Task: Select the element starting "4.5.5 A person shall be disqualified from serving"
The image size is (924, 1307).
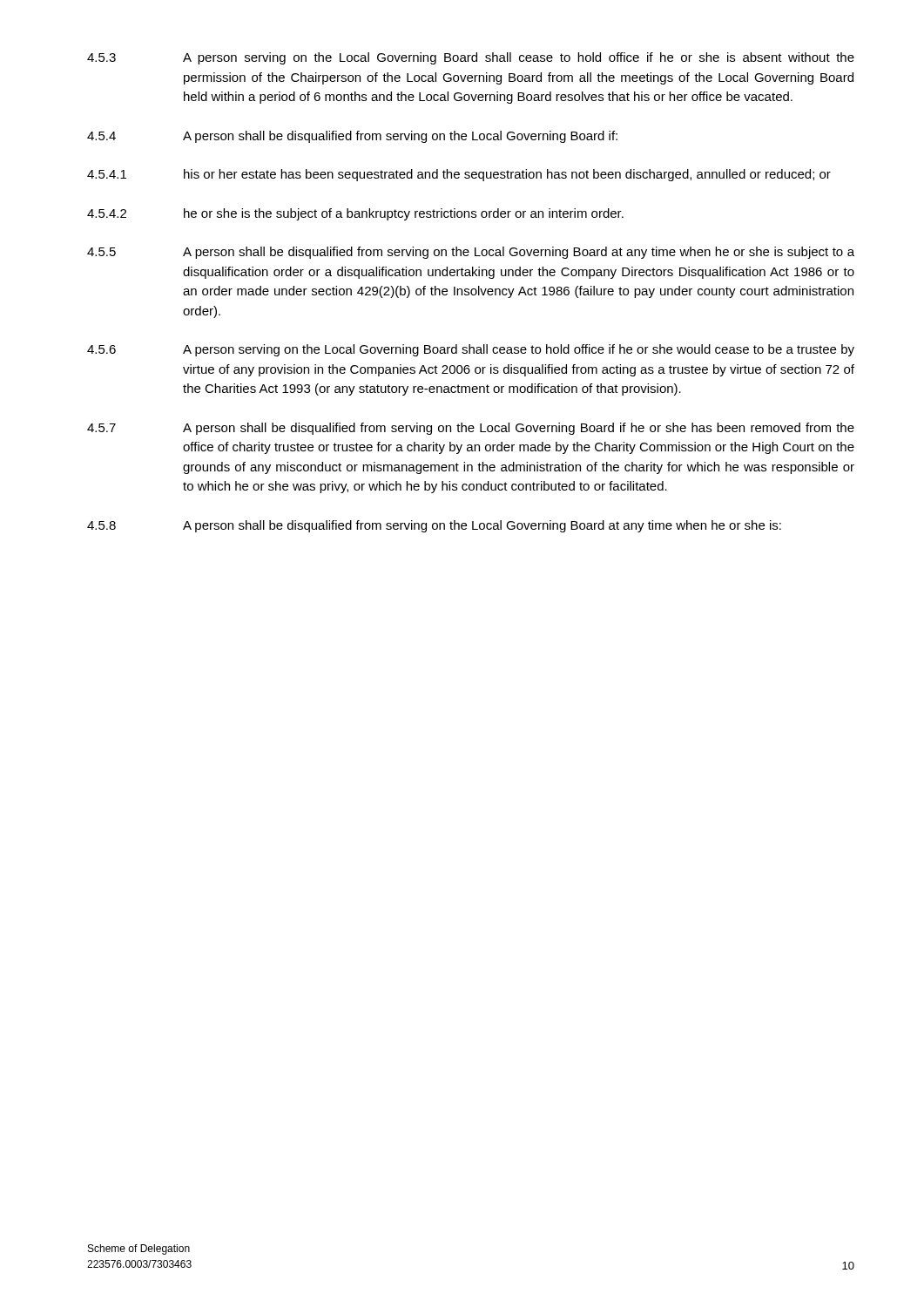Action: pos(471,281)
